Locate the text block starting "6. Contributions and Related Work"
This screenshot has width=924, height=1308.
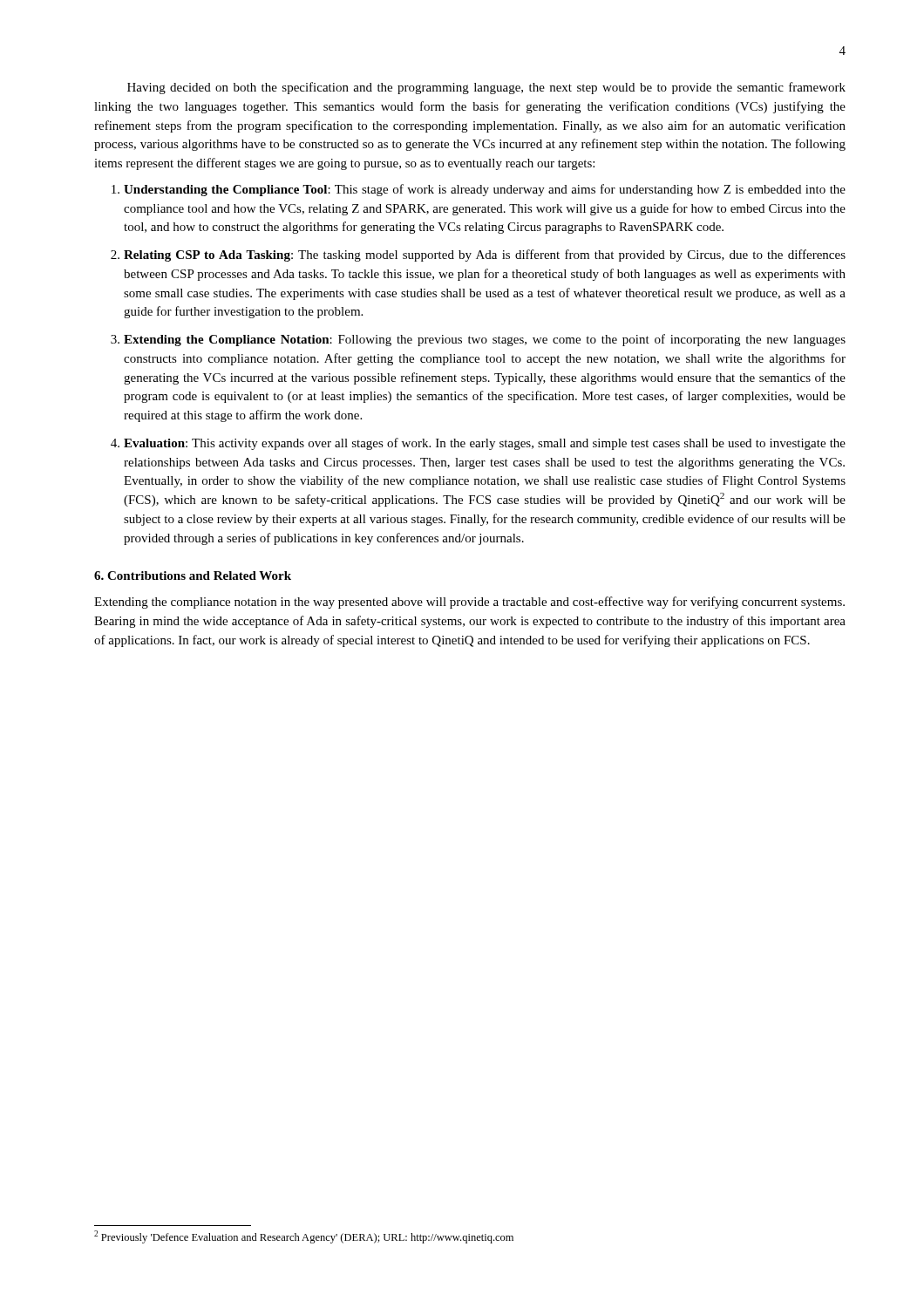[193, 576]
